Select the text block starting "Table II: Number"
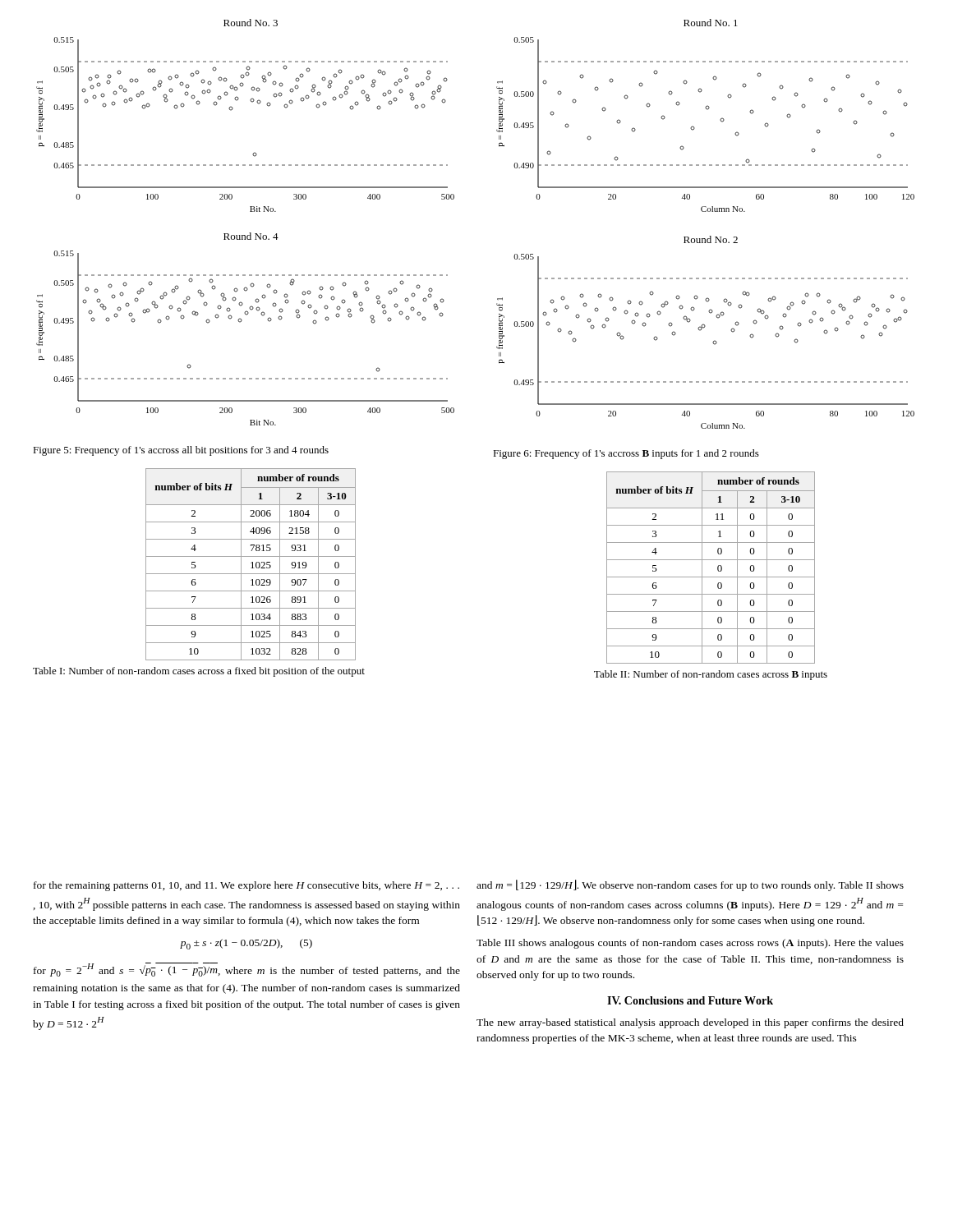Image resolution: width=953 pixels, height=1232 pixels. 711,674
